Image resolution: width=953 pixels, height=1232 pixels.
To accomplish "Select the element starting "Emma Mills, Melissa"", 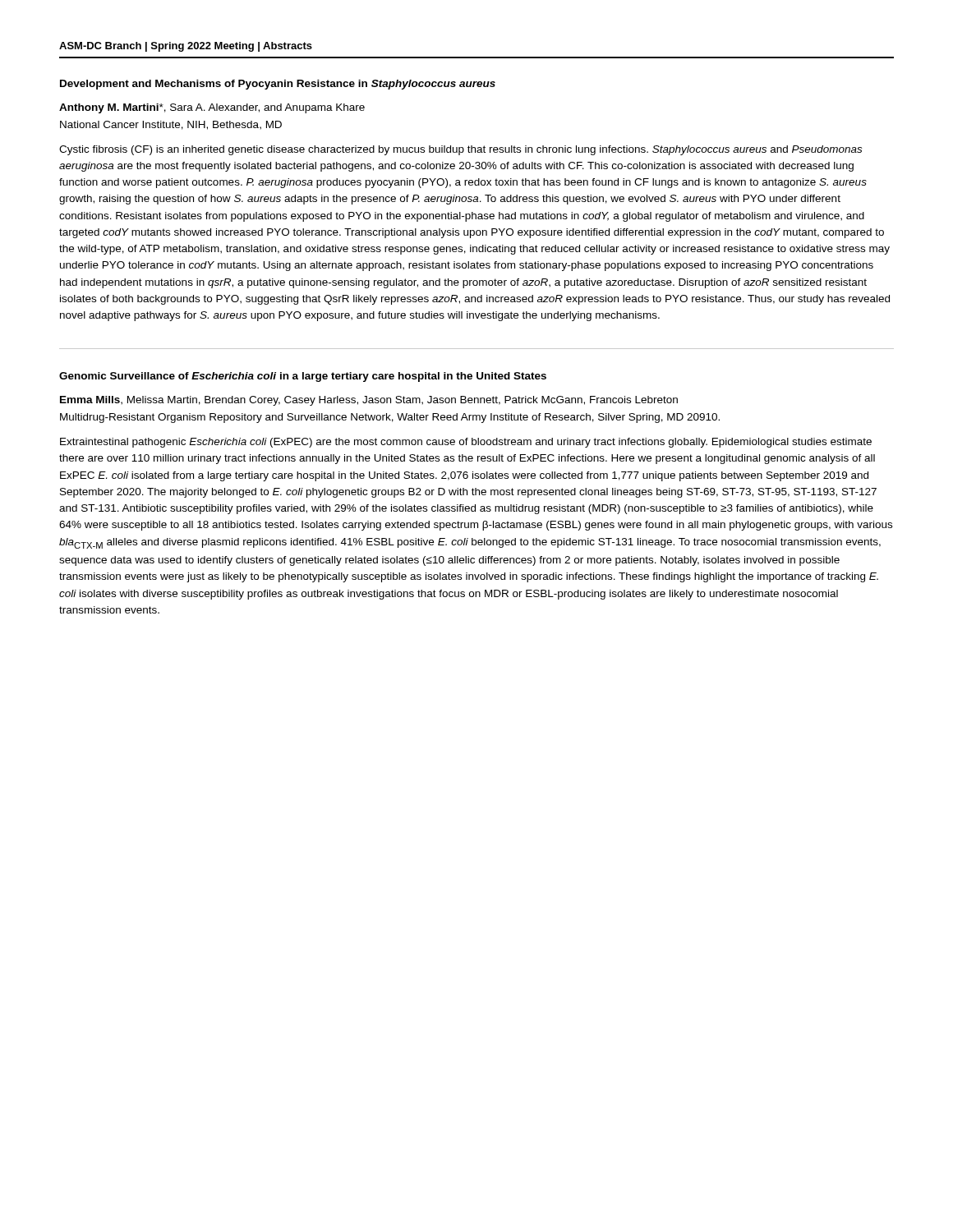I will 369,400.
